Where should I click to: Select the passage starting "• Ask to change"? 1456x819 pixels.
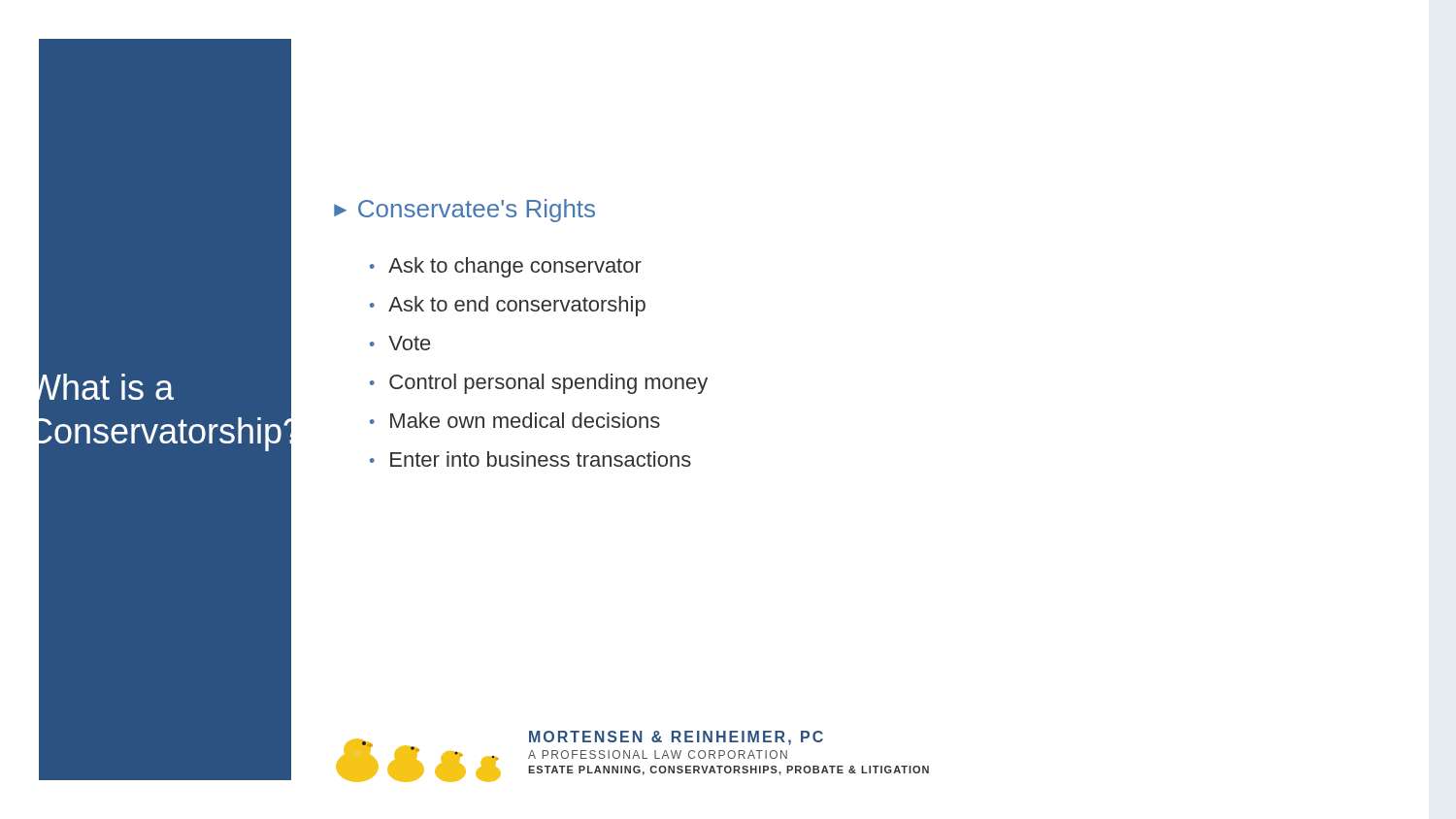click(505, 266)
